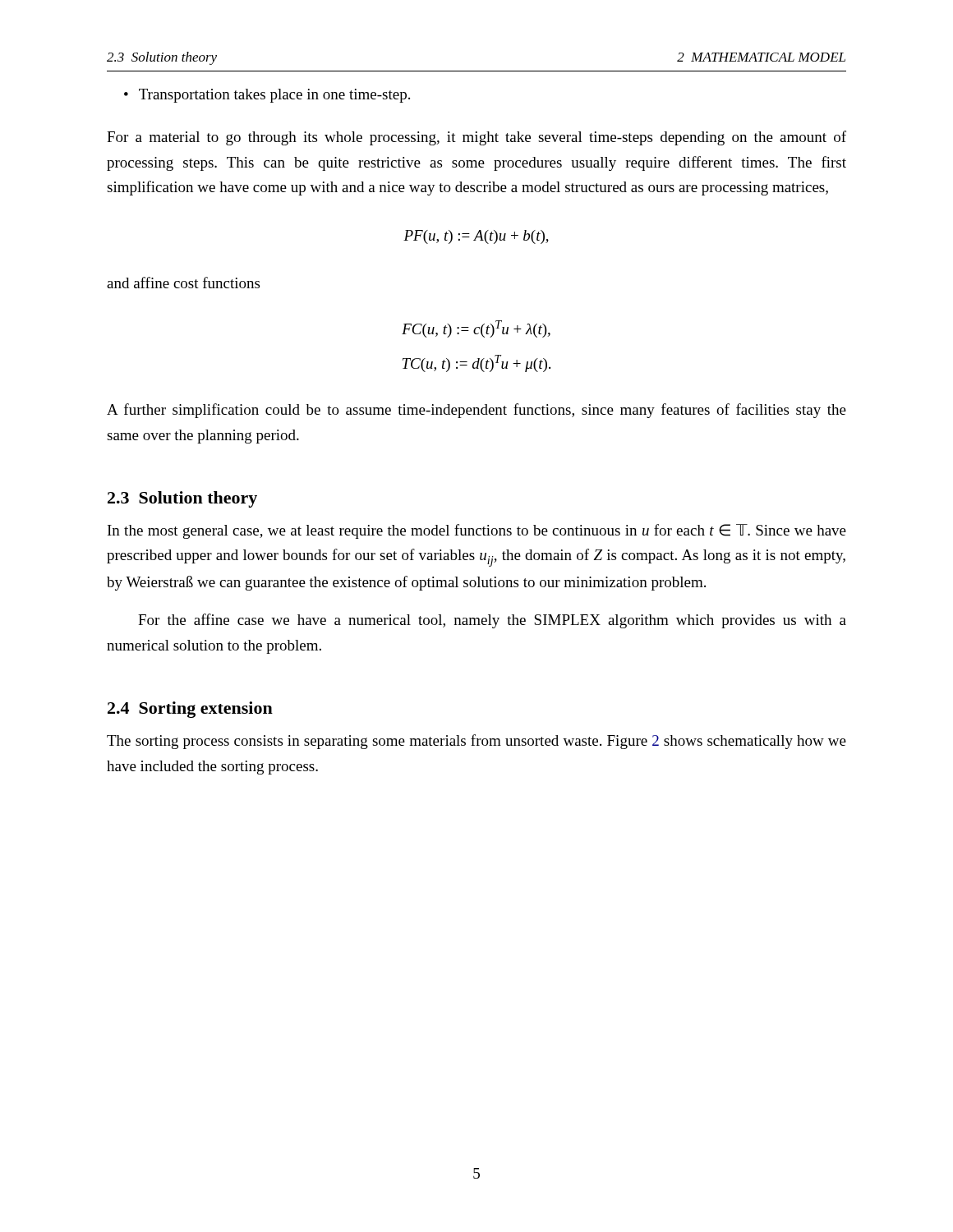Where is the formula that starts "PF(u, t) := A(t)u"?
Screen dimensions: 1232x953
[x=476, y=235]
